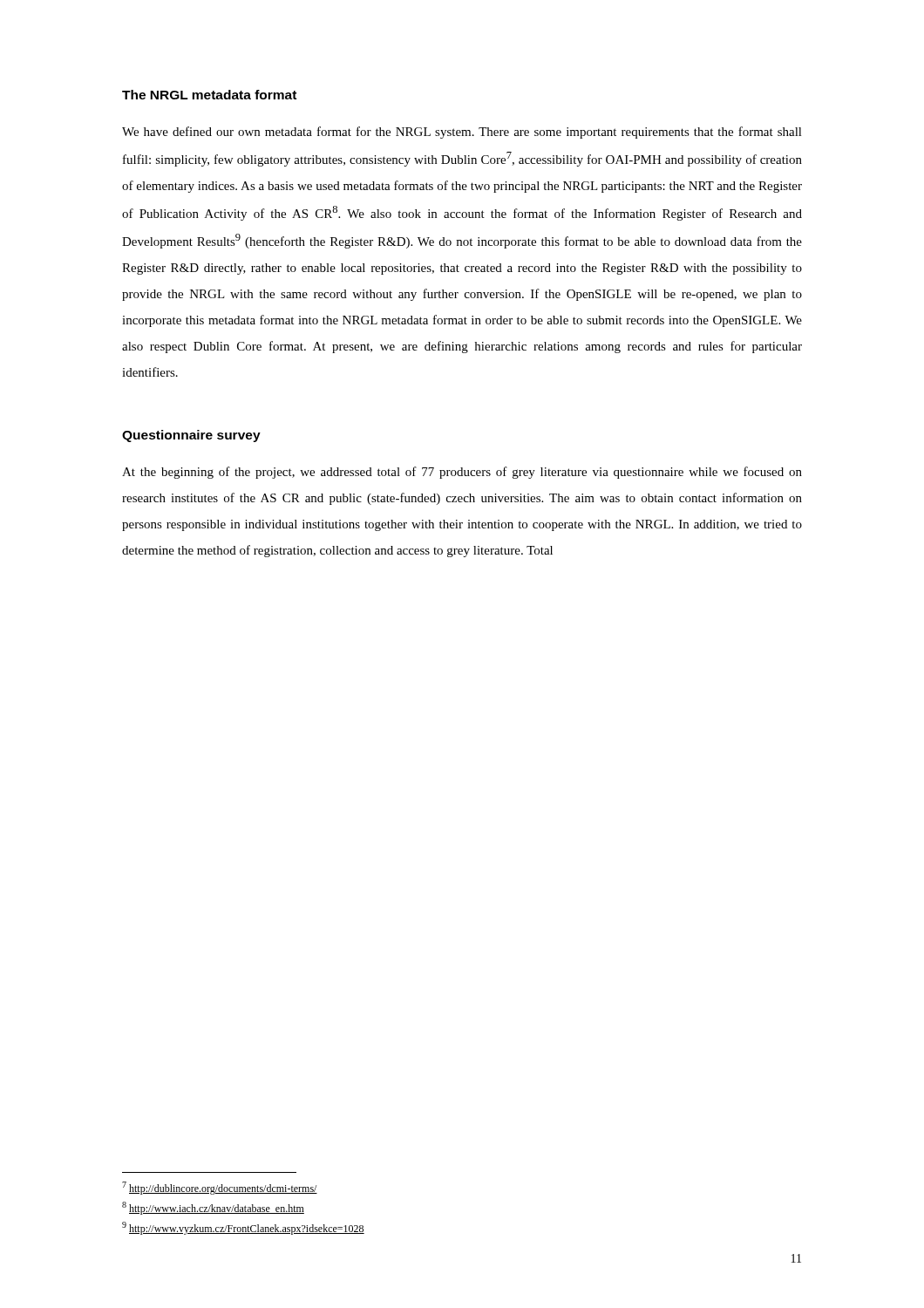Locate the element starting "We have defined our own metadata format"
Viewport: 924px width, 1308px height.
coord(462,252)
